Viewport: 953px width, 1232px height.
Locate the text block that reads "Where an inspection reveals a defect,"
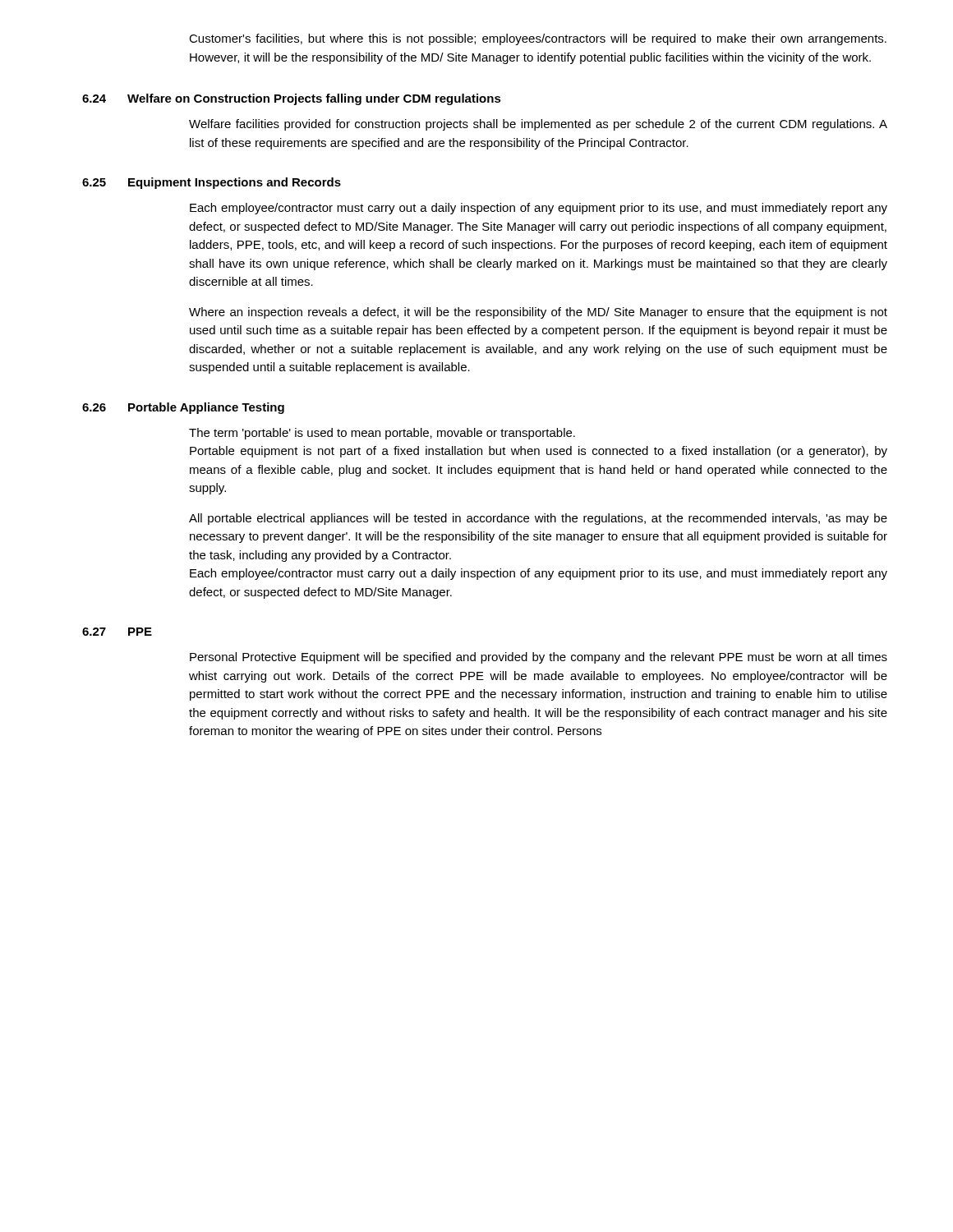(x=538, y=339)
